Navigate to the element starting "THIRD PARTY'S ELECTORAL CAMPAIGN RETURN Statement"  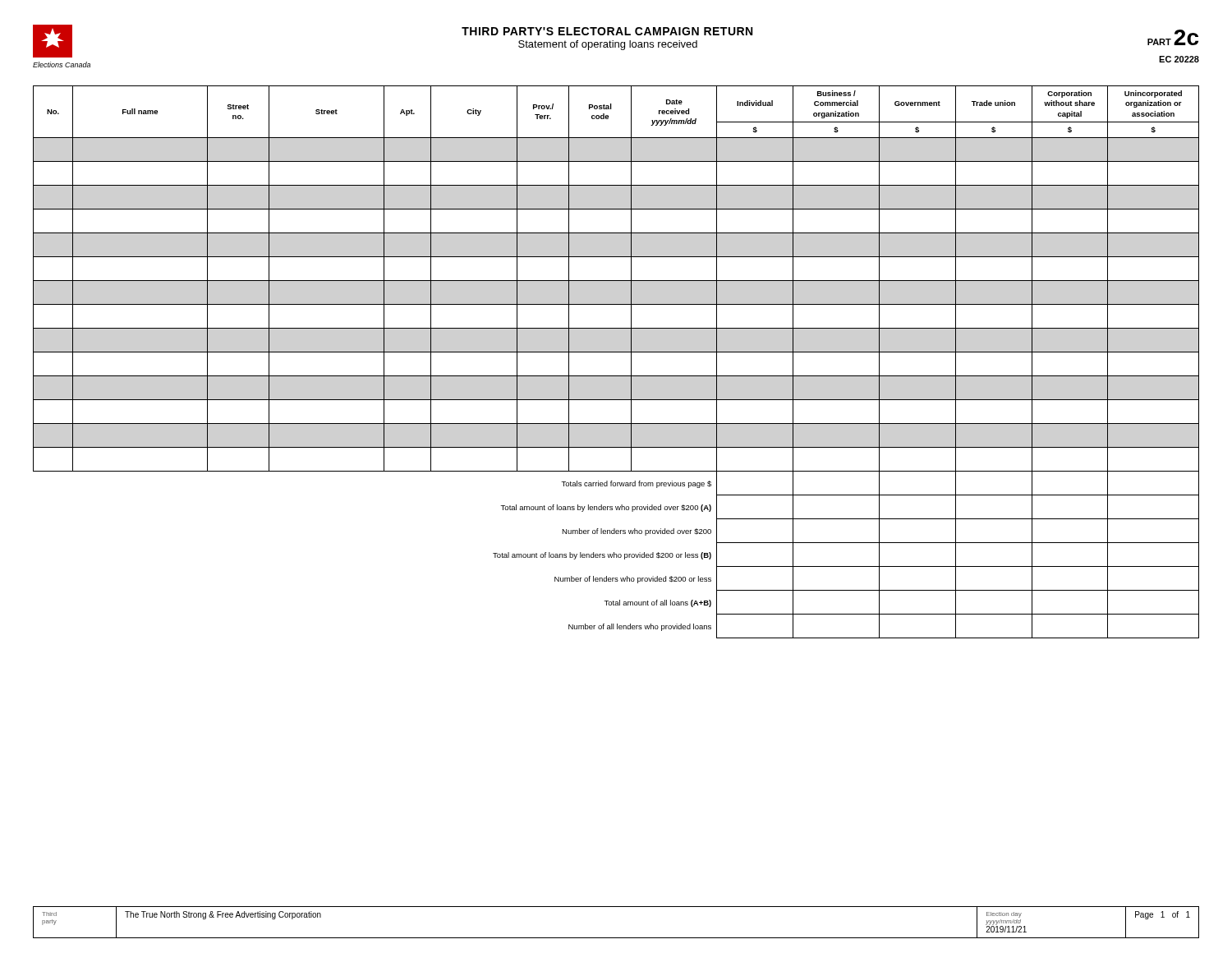608,37
